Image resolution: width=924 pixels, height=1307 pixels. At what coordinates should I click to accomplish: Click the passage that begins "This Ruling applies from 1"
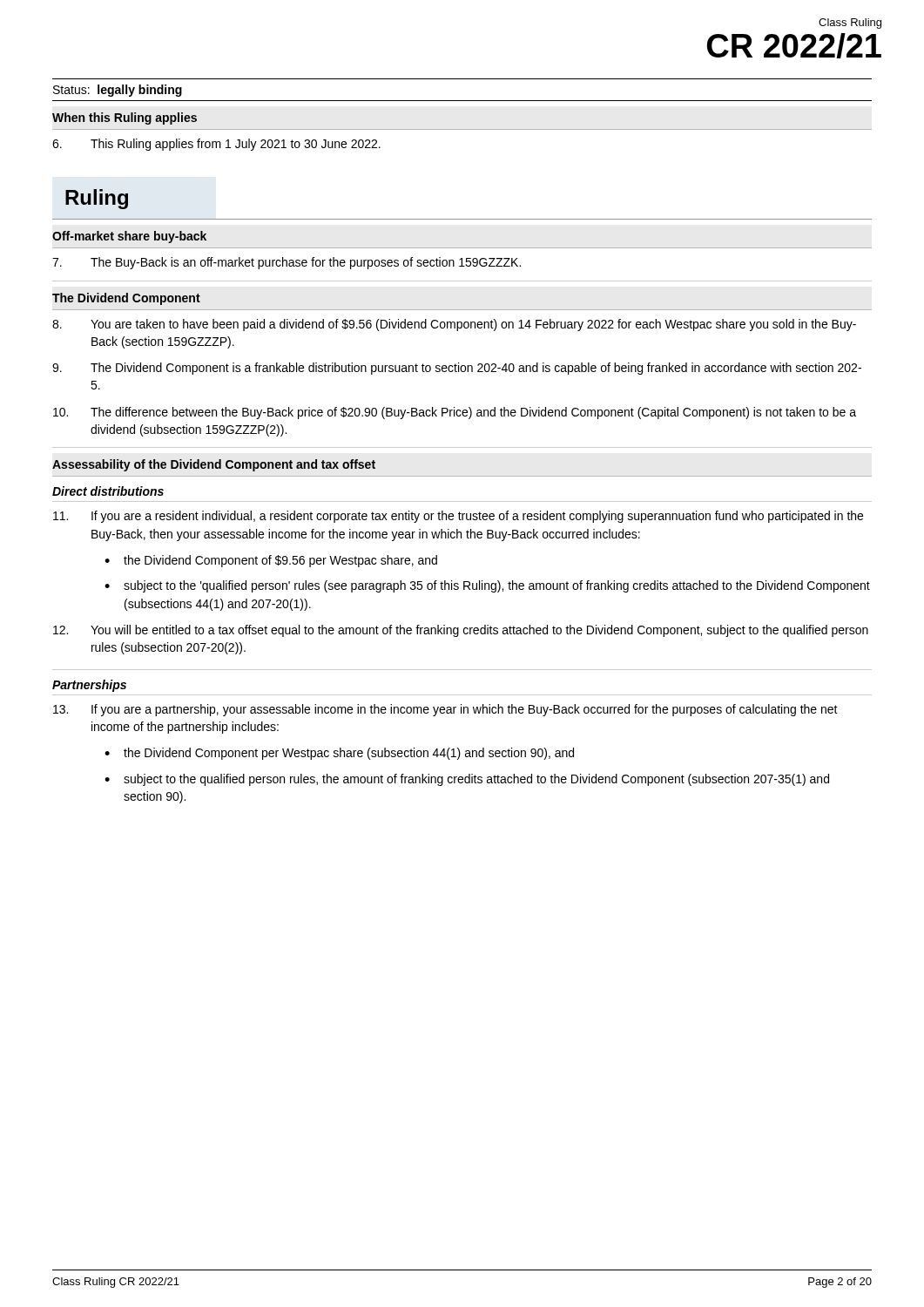pos(216,145)
